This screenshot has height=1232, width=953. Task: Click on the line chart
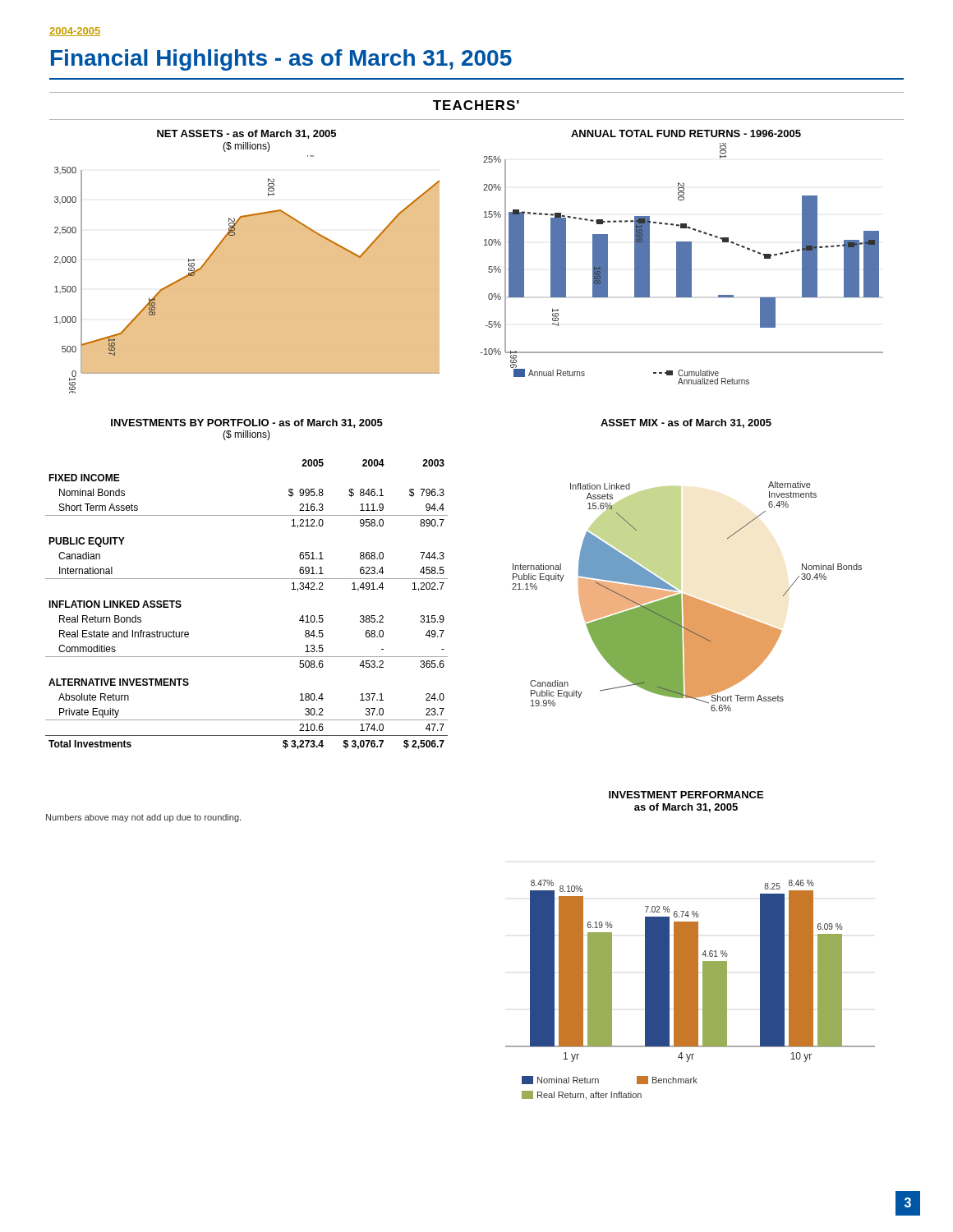(x=686, y=258)
